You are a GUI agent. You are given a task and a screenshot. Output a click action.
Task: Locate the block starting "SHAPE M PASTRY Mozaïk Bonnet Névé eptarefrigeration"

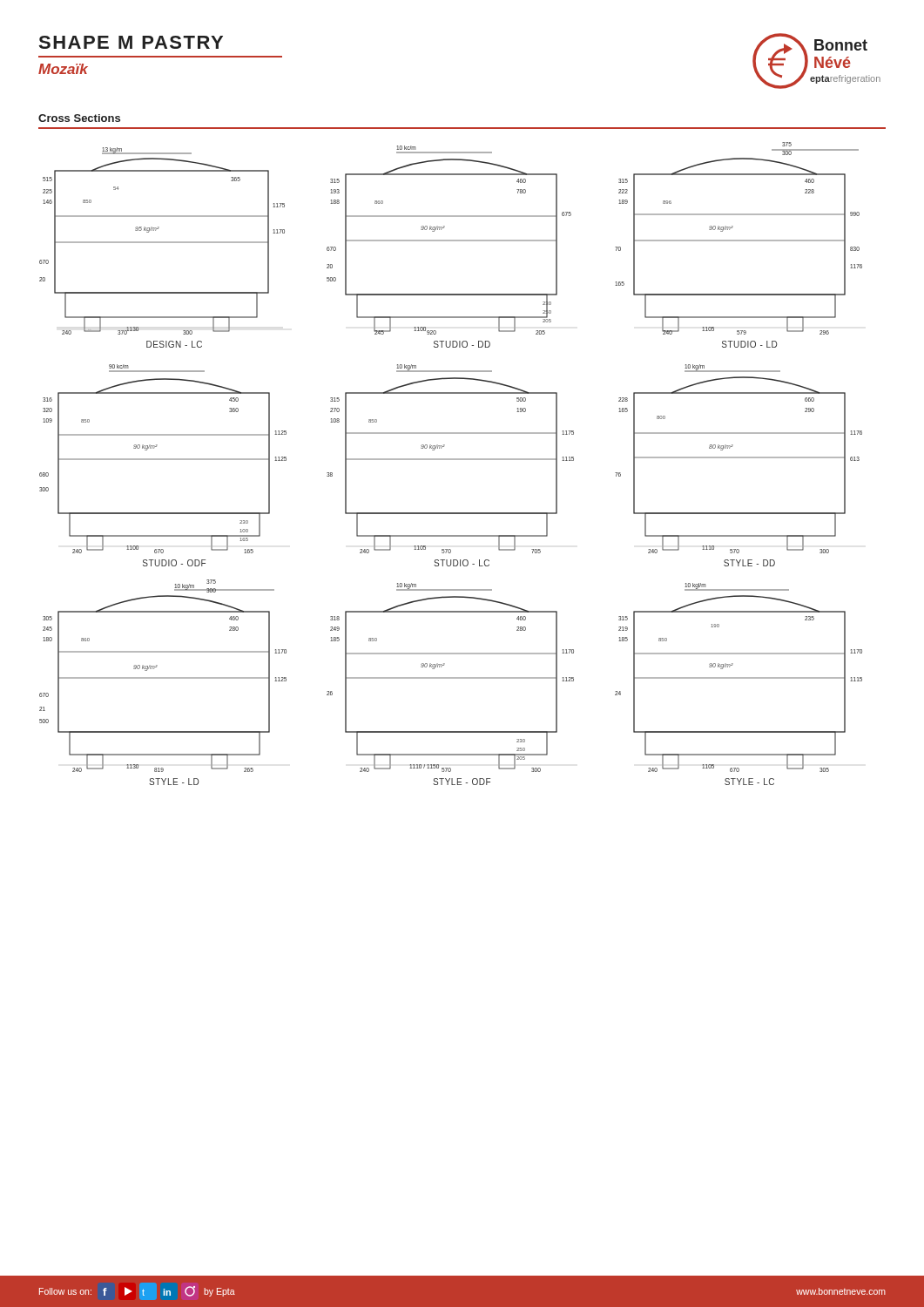(x=160, y=57)
